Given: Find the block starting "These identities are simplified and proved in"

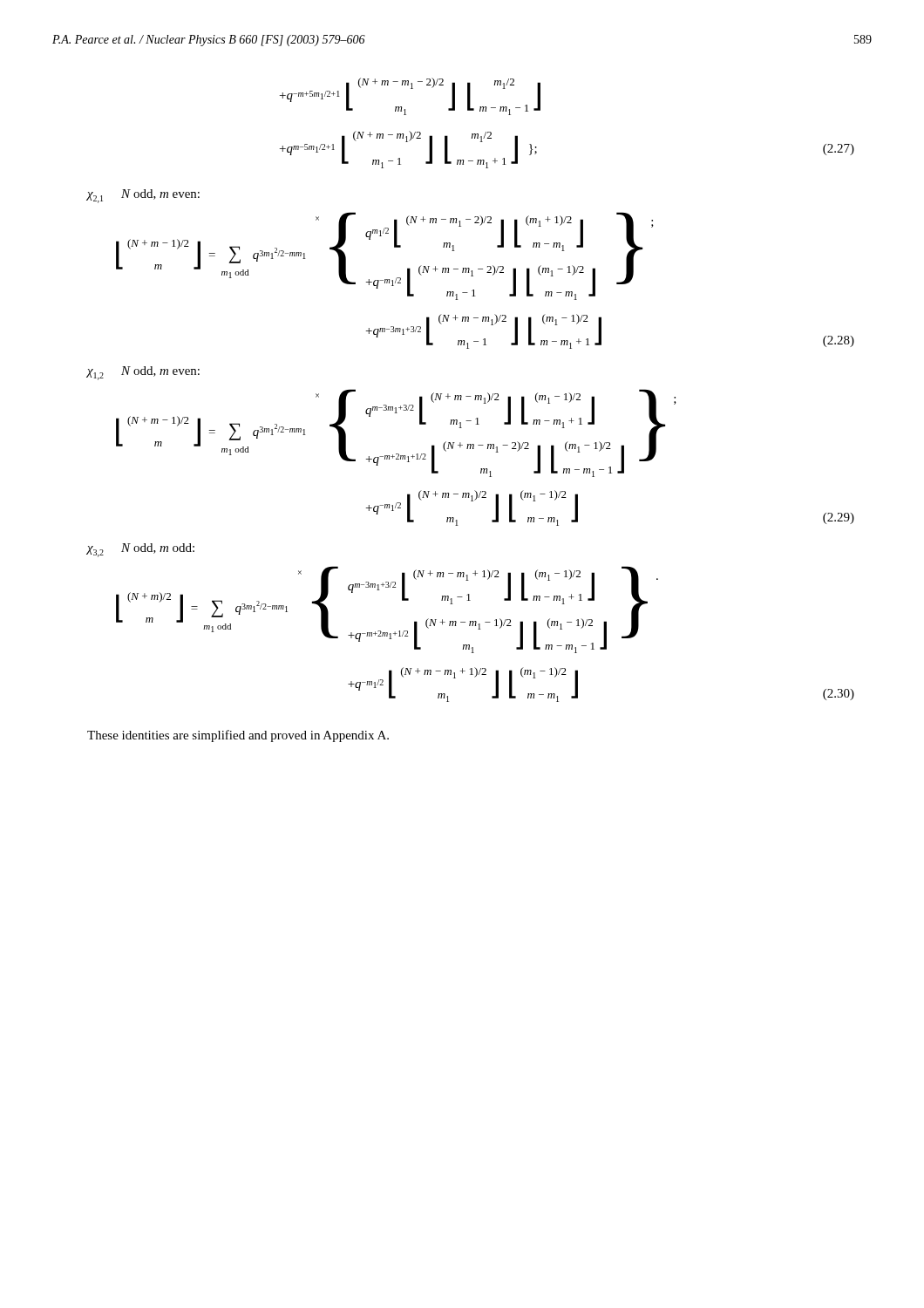Looking at the screenshot, I should 238,735.
